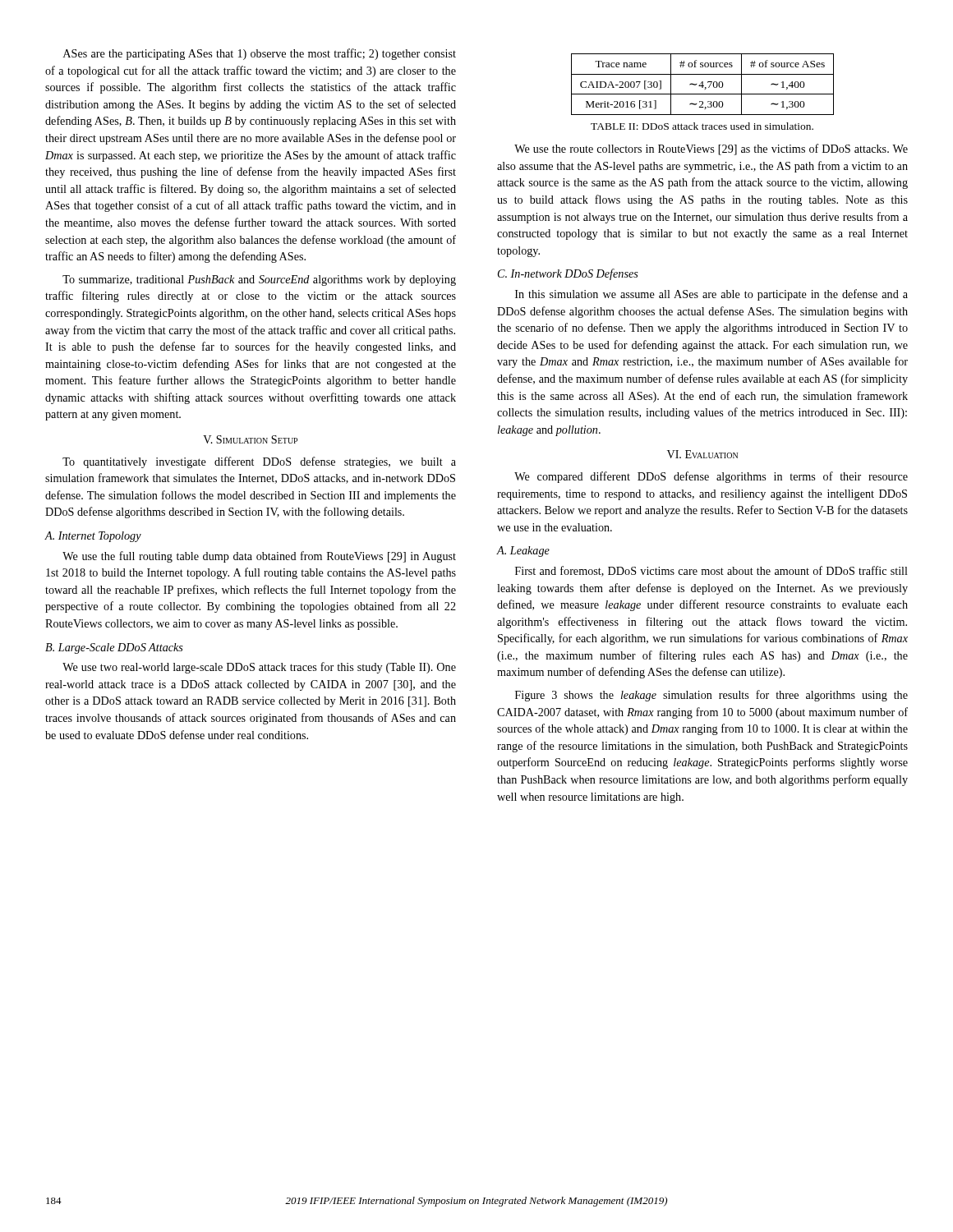953x1232 pixels.
Task: Locate the block of text that opens with "In this simulation we assume all ASes"
Action: 702,362
